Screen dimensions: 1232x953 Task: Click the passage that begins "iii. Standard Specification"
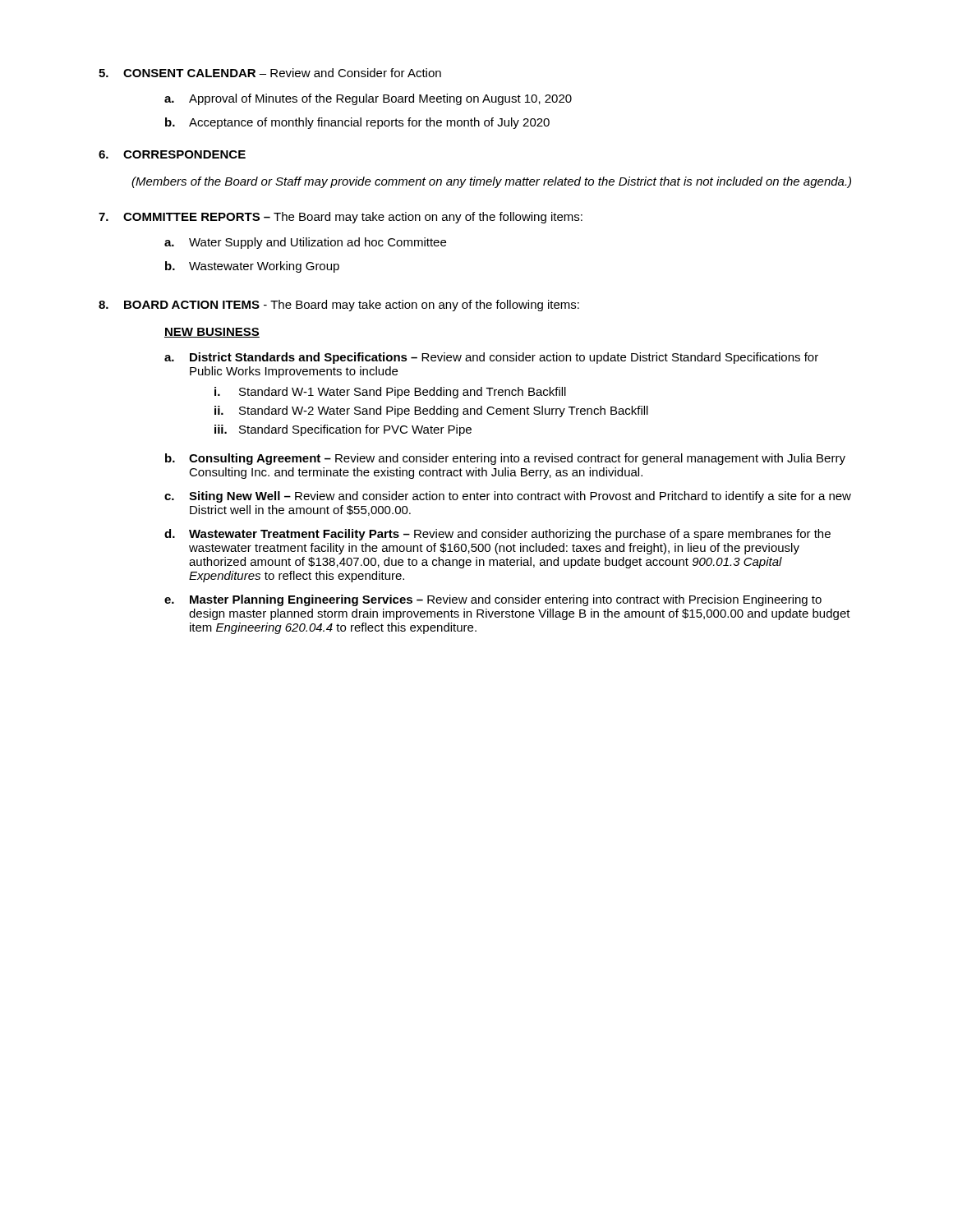(343, 429)
